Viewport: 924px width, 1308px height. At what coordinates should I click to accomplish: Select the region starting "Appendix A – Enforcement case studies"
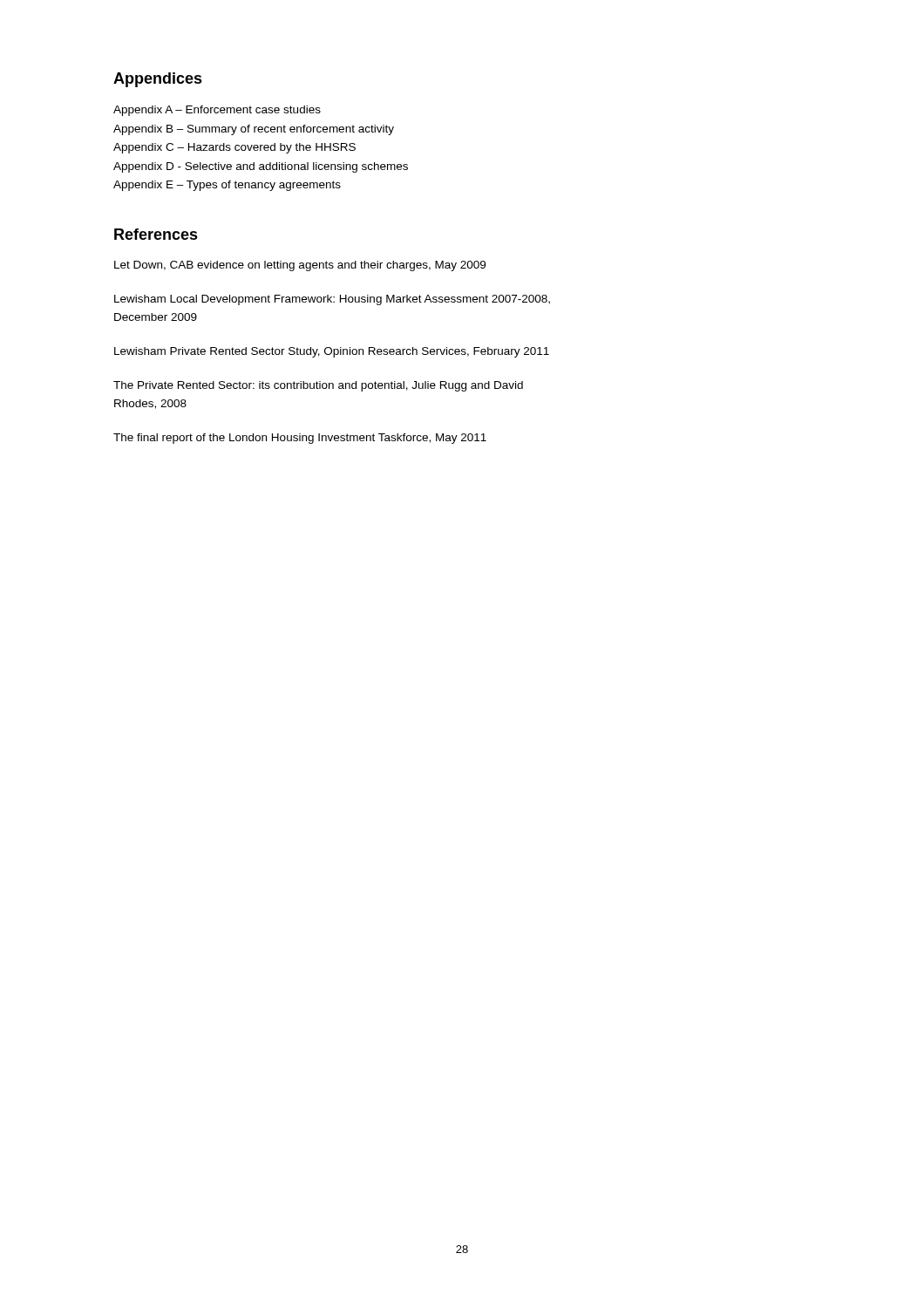(217, 109)
